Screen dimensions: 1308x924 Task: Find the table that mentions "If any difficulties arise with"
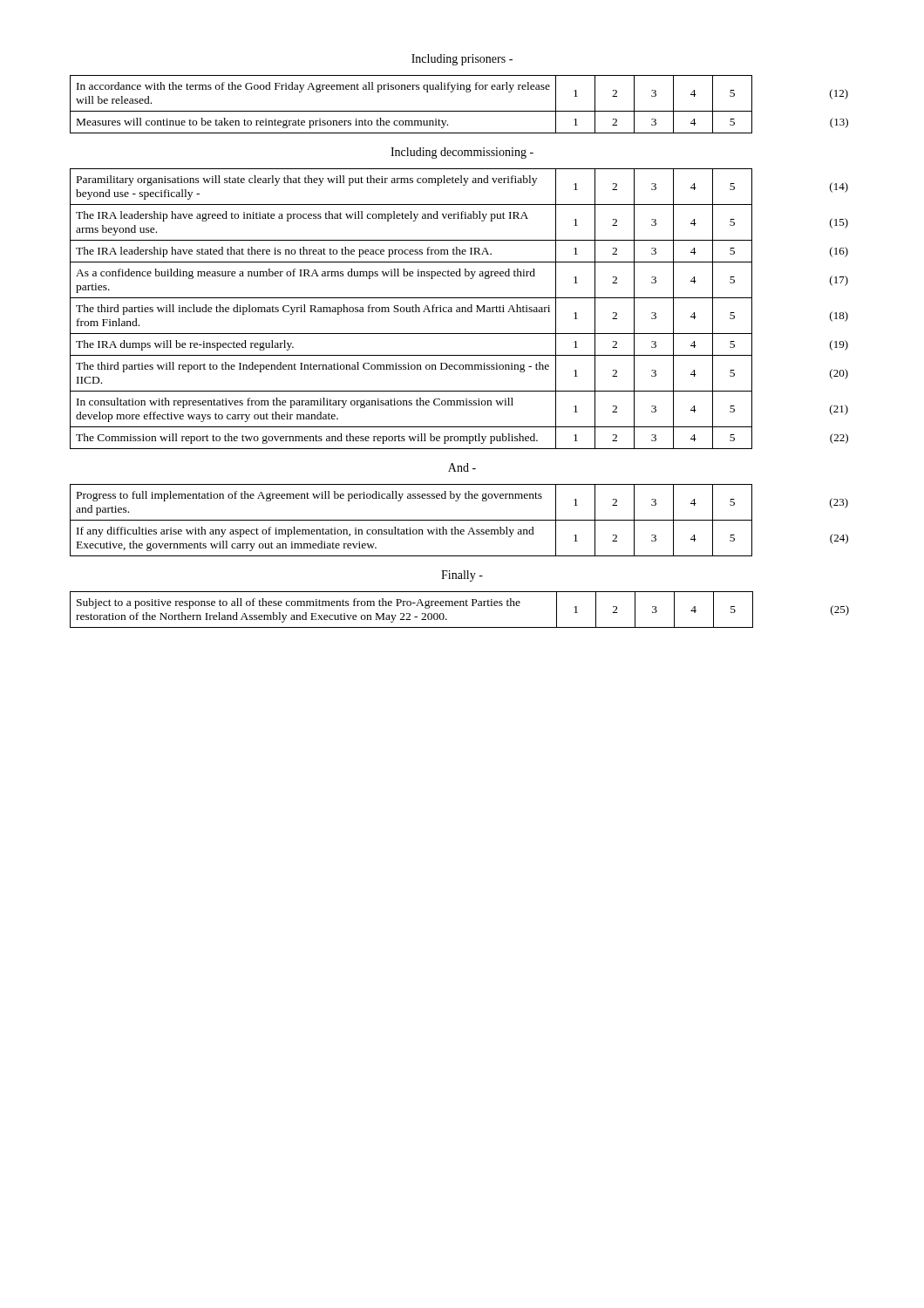click(462, 520)
